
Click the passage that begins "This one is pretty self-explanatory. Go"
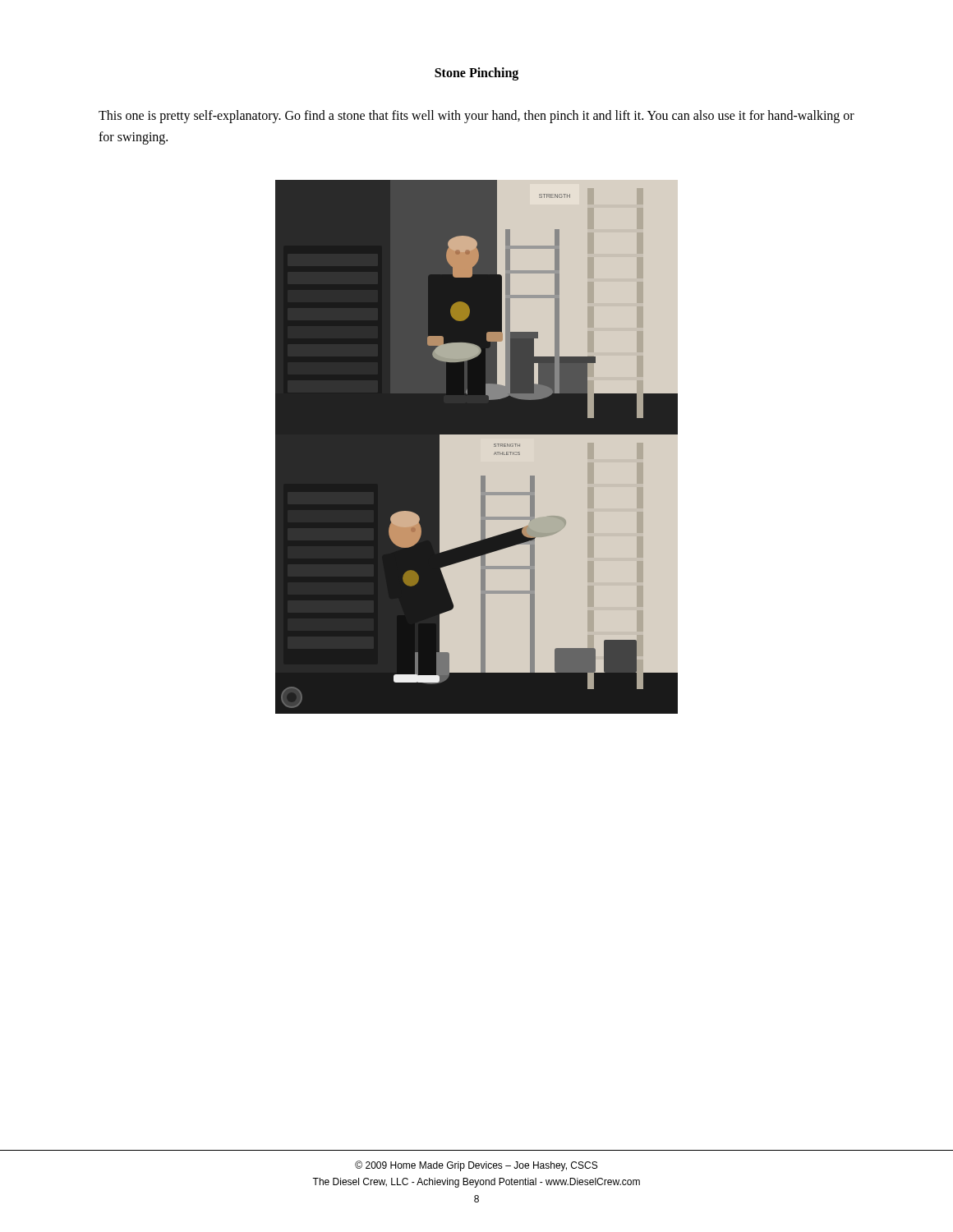(x=476, y=126)
